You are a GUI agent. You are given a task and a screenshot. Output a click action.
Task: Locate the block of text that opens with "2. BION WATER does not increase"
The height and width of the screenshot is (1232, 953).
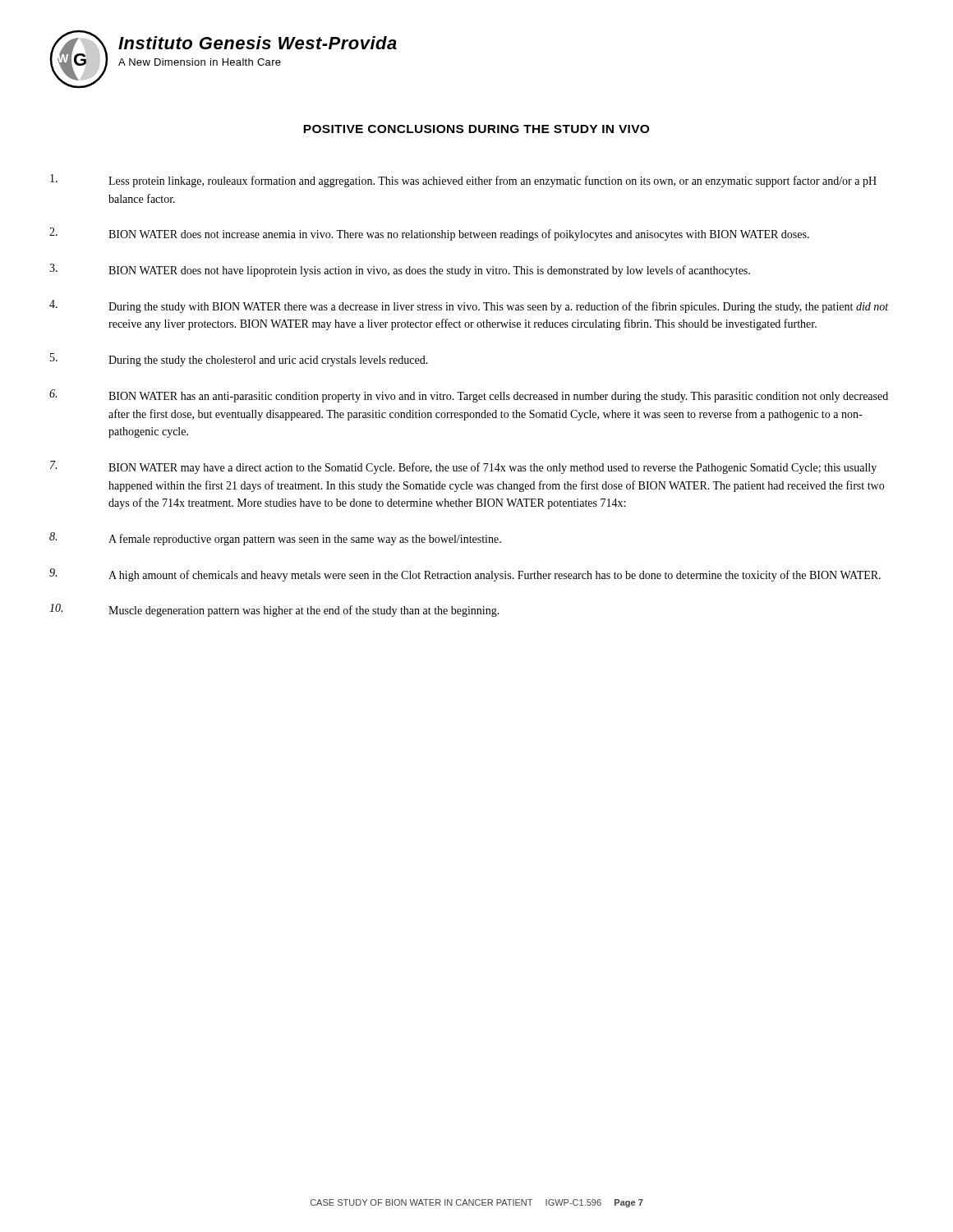click(476, 235)
